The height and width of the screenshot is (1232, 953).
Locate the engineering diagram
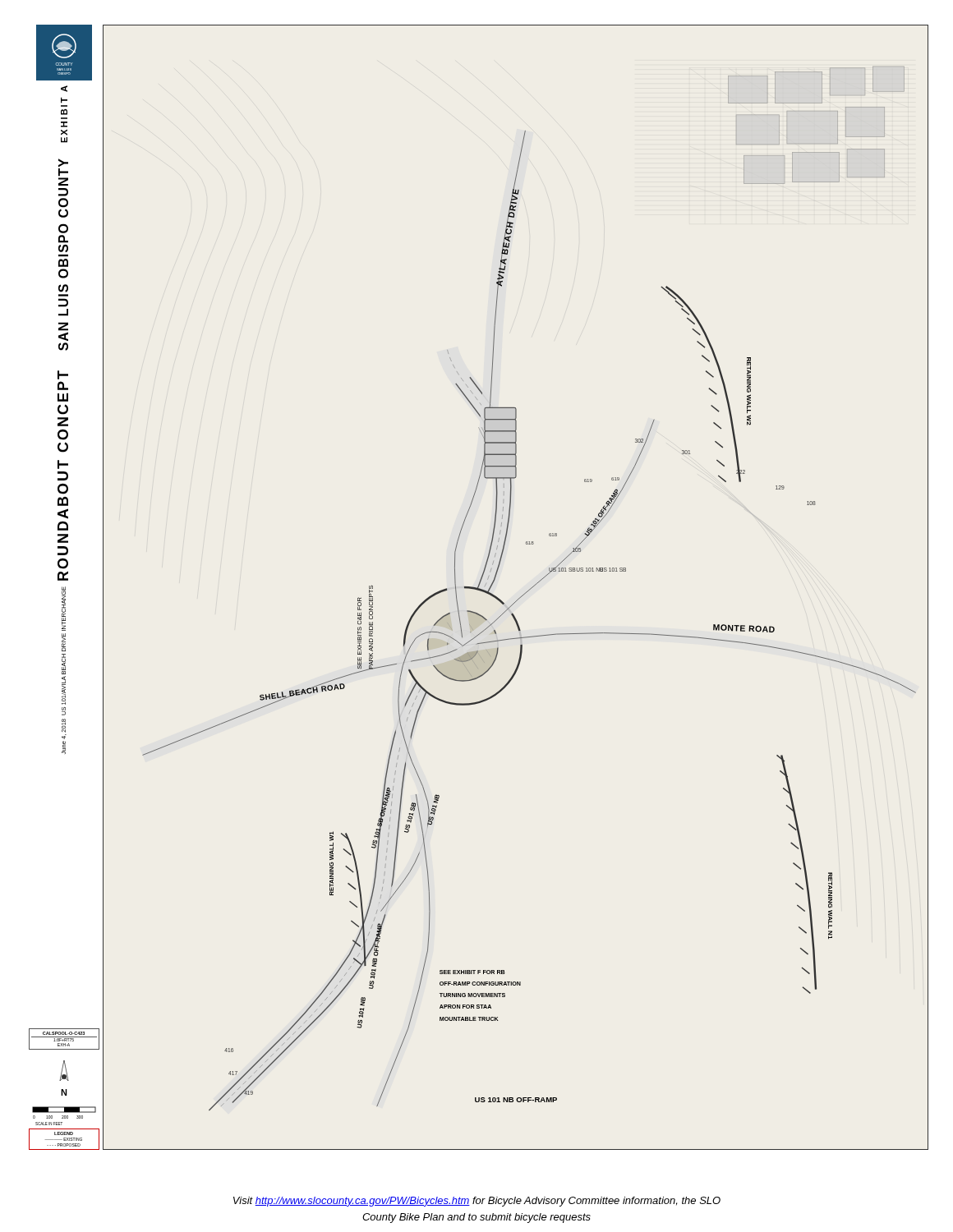476,587
